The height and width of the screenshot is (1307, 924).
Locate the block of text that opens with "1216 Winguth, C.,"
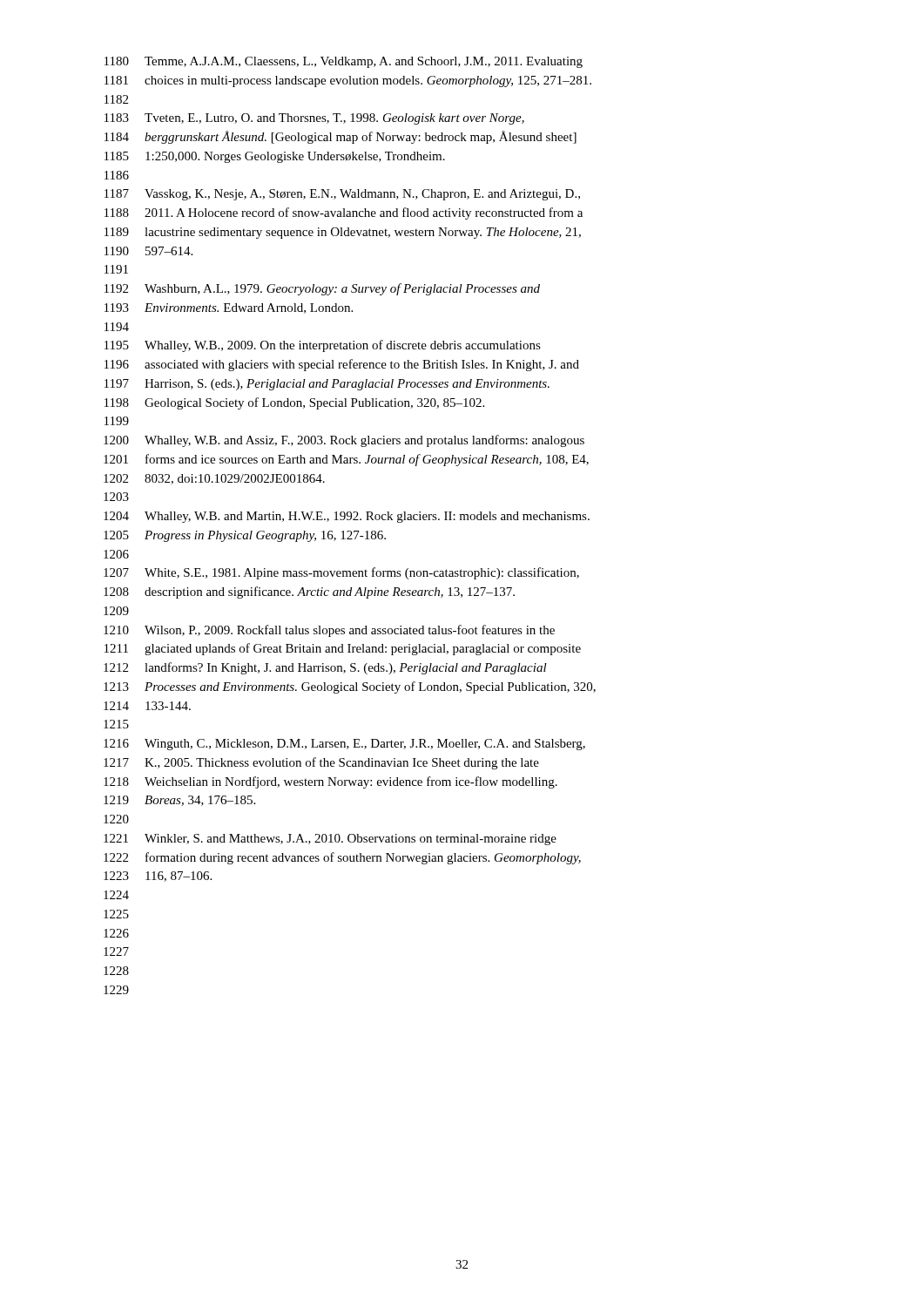pos(471,744)
